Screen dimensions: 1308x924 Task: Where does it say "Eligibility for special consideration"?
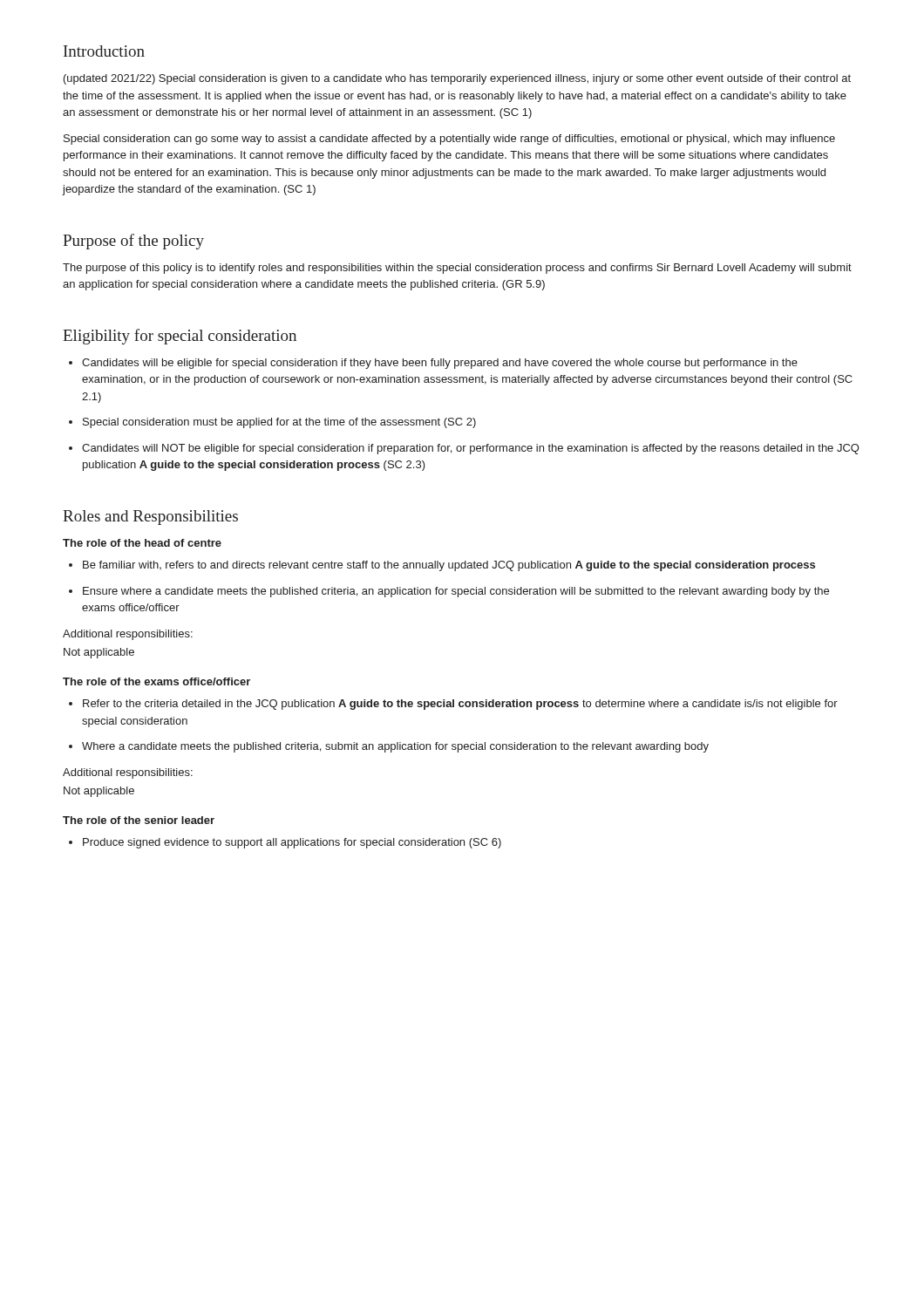click(x=180, y=337)
